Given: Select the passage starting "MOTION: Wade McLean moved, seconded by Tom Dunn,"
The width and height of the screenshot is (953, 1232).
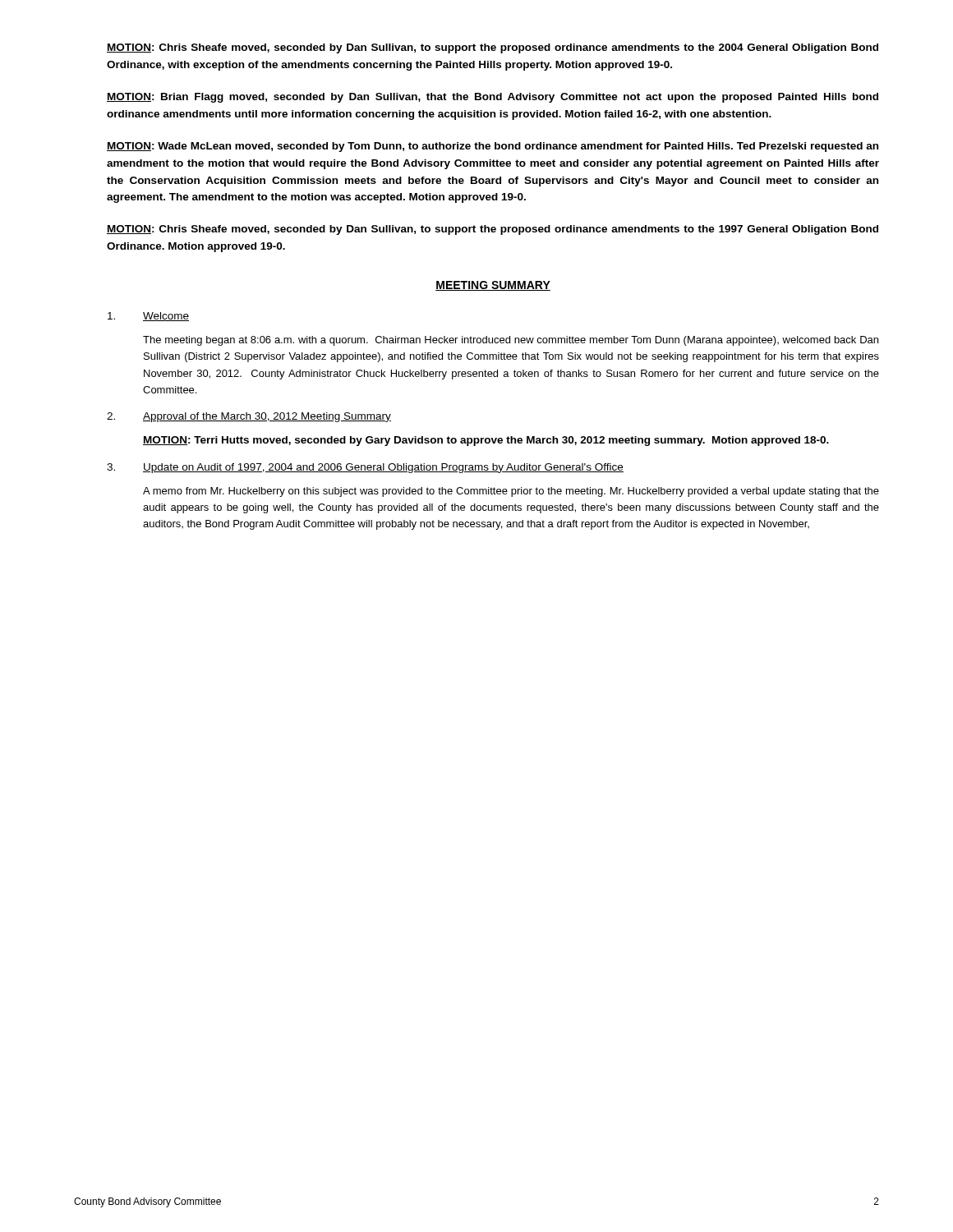Looking at the screenshot, I should point(493,171).
